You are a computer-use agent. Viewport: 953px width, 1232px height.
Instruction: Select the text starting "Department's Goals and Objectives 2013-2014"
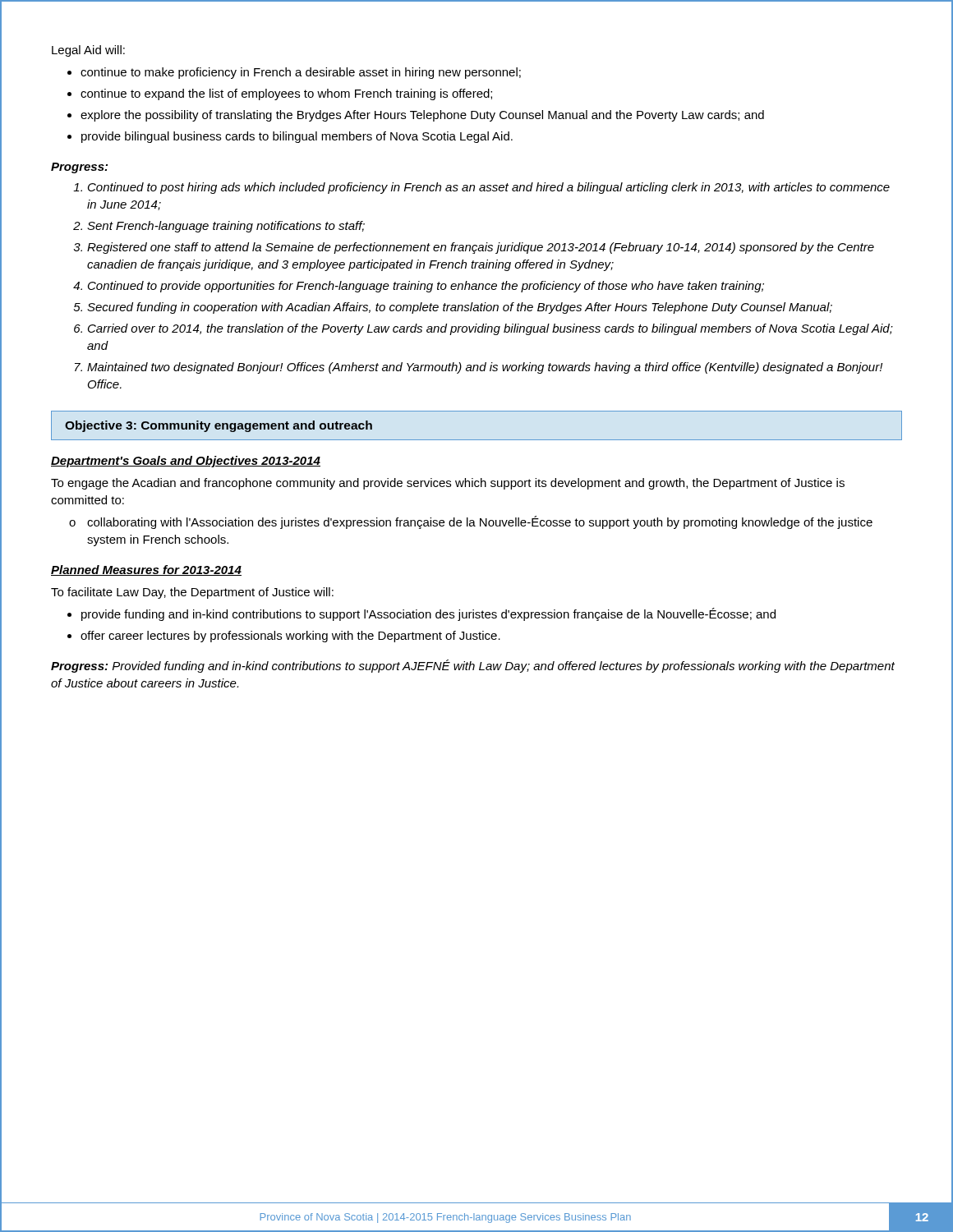click(x=186, y=460)
